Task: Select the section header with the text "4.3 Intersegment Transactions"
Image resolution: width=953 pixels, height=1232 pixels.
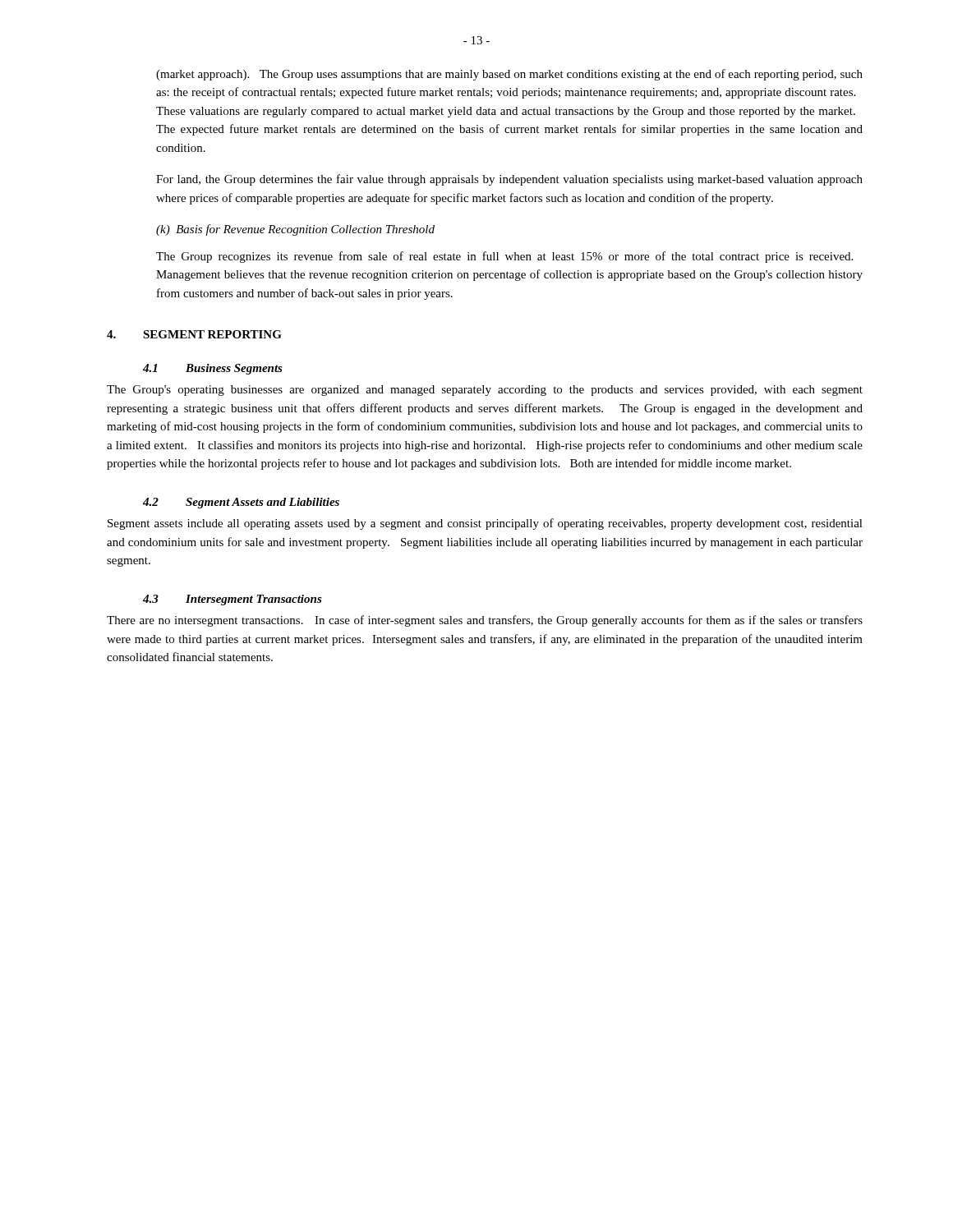Action: coord(232,599)
